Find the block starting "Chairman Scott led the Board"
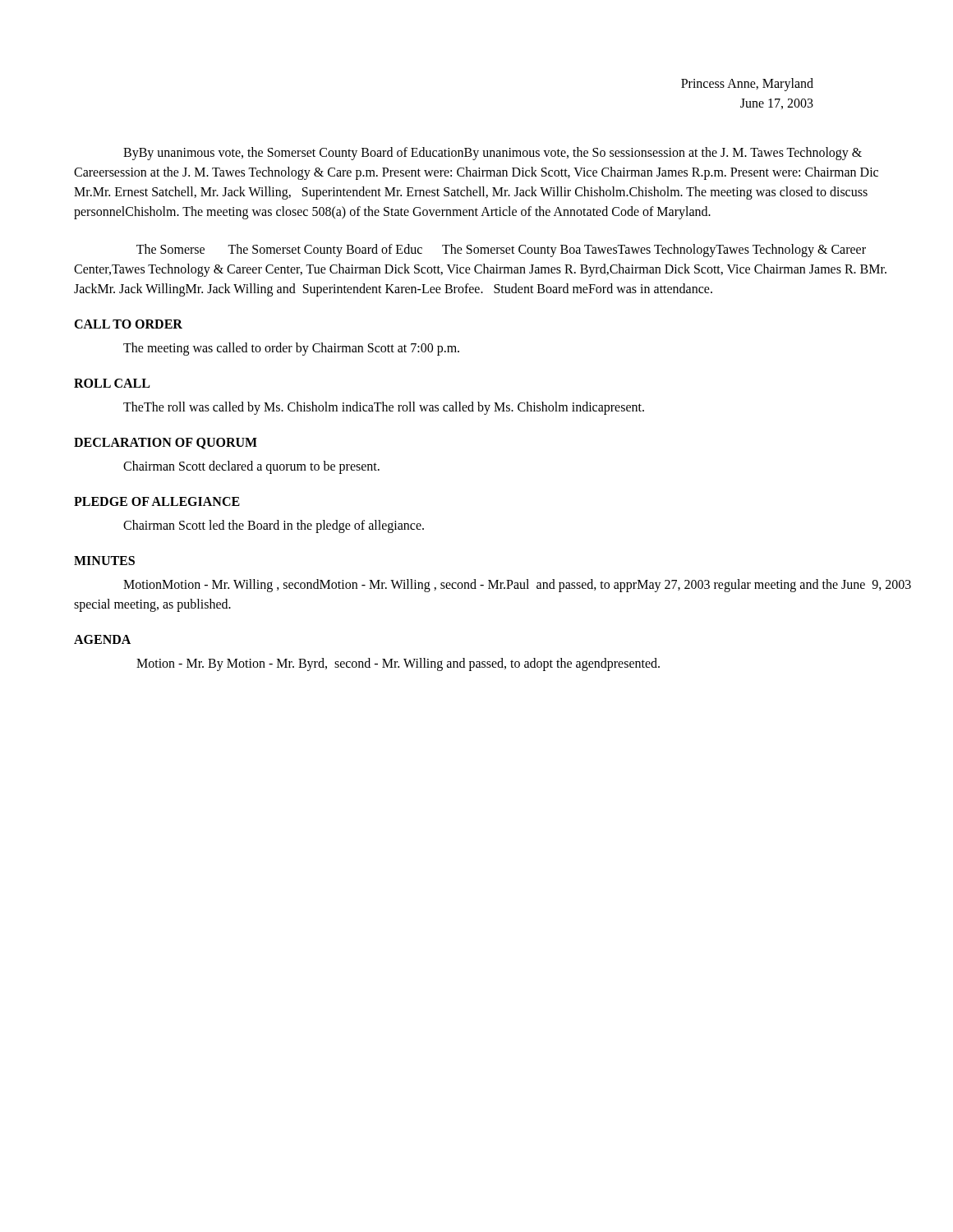Image resolution: width=953 pixels, height=1232 pixels. click(x=274, y=525)
